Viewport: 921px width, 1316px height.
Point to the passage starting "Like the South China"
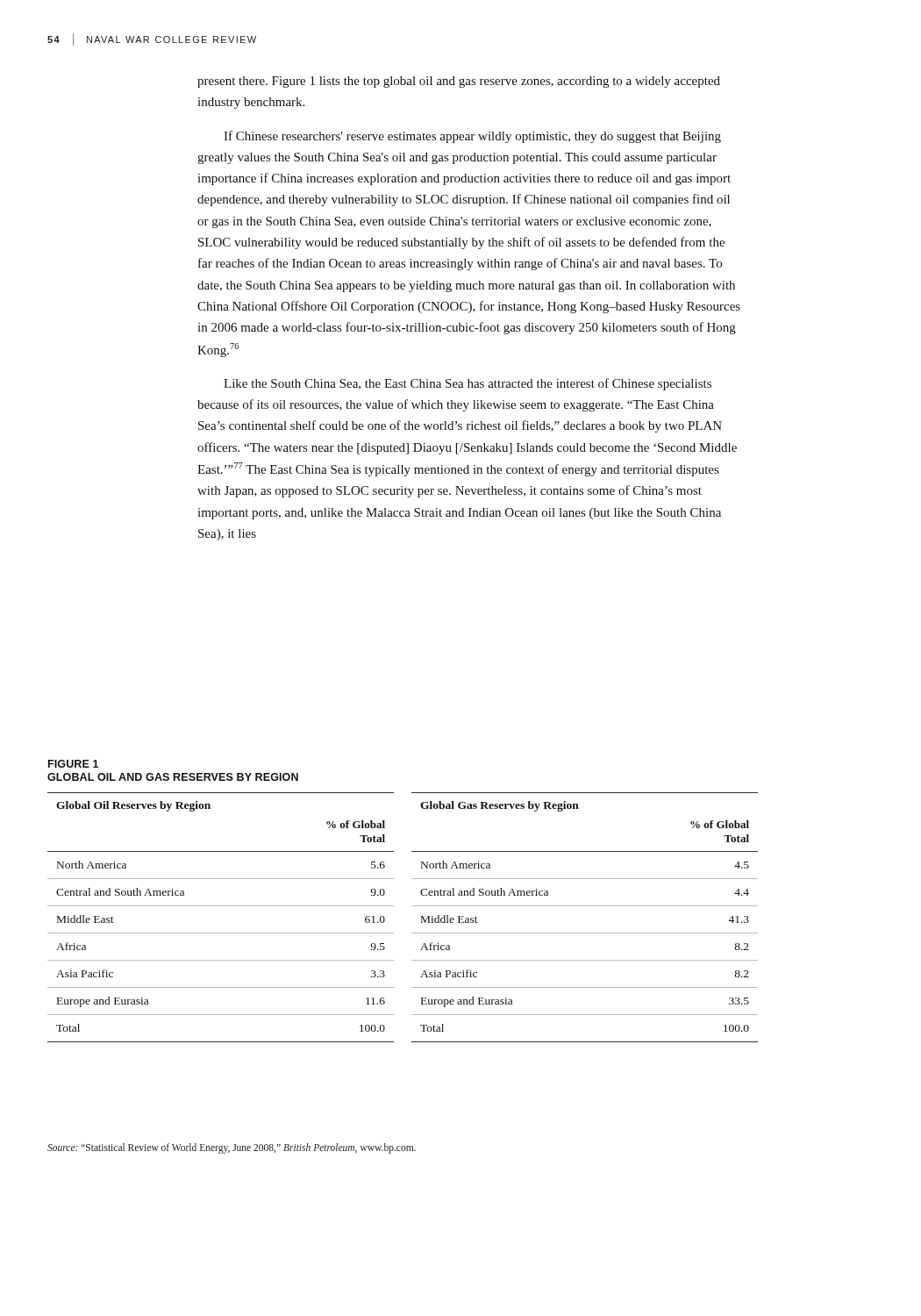click(x=467, y=458)
